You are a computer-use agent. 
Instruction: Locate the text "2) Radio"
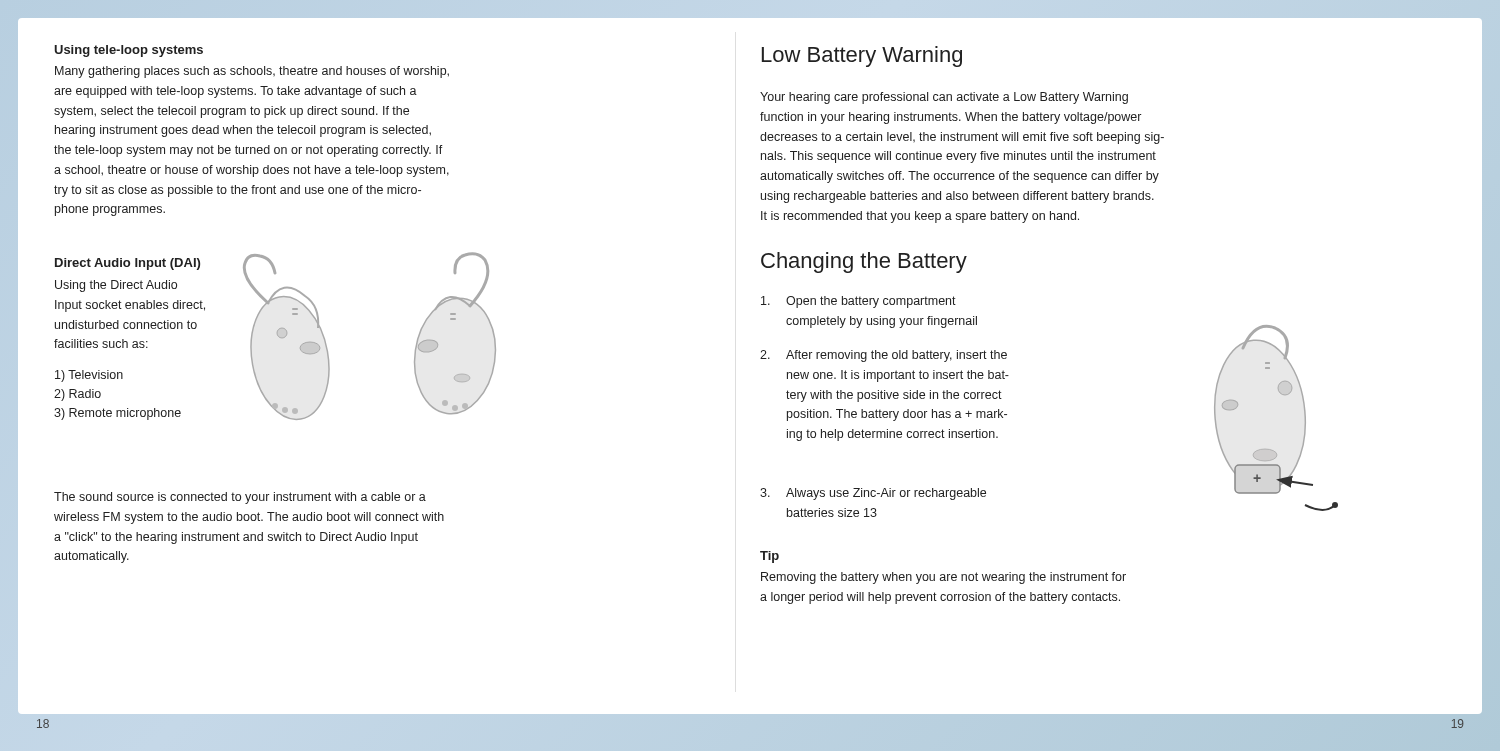(78, 394)
